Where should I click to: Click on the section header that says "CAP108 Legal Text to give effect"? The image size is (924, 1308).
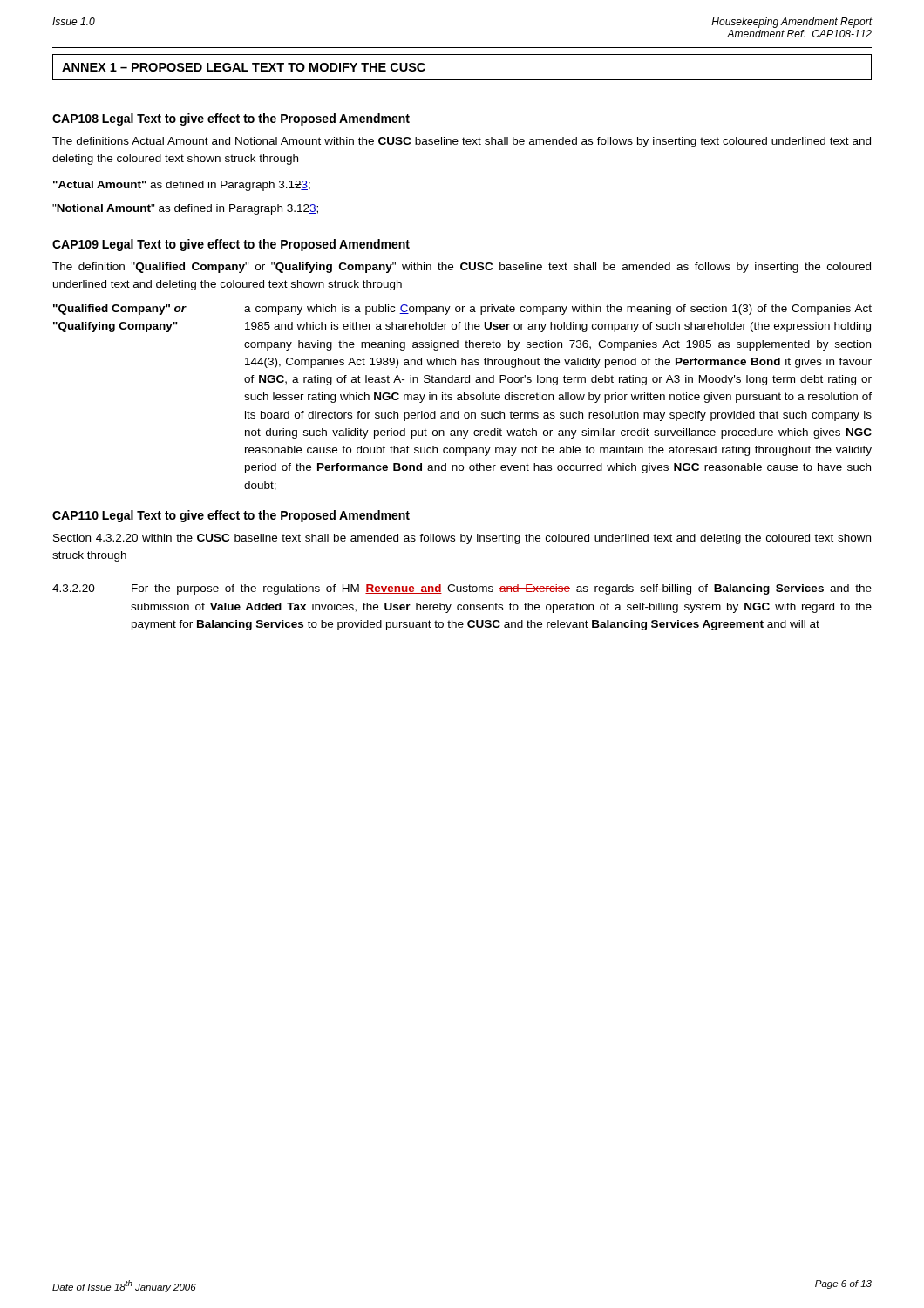(x=231, y=119)
